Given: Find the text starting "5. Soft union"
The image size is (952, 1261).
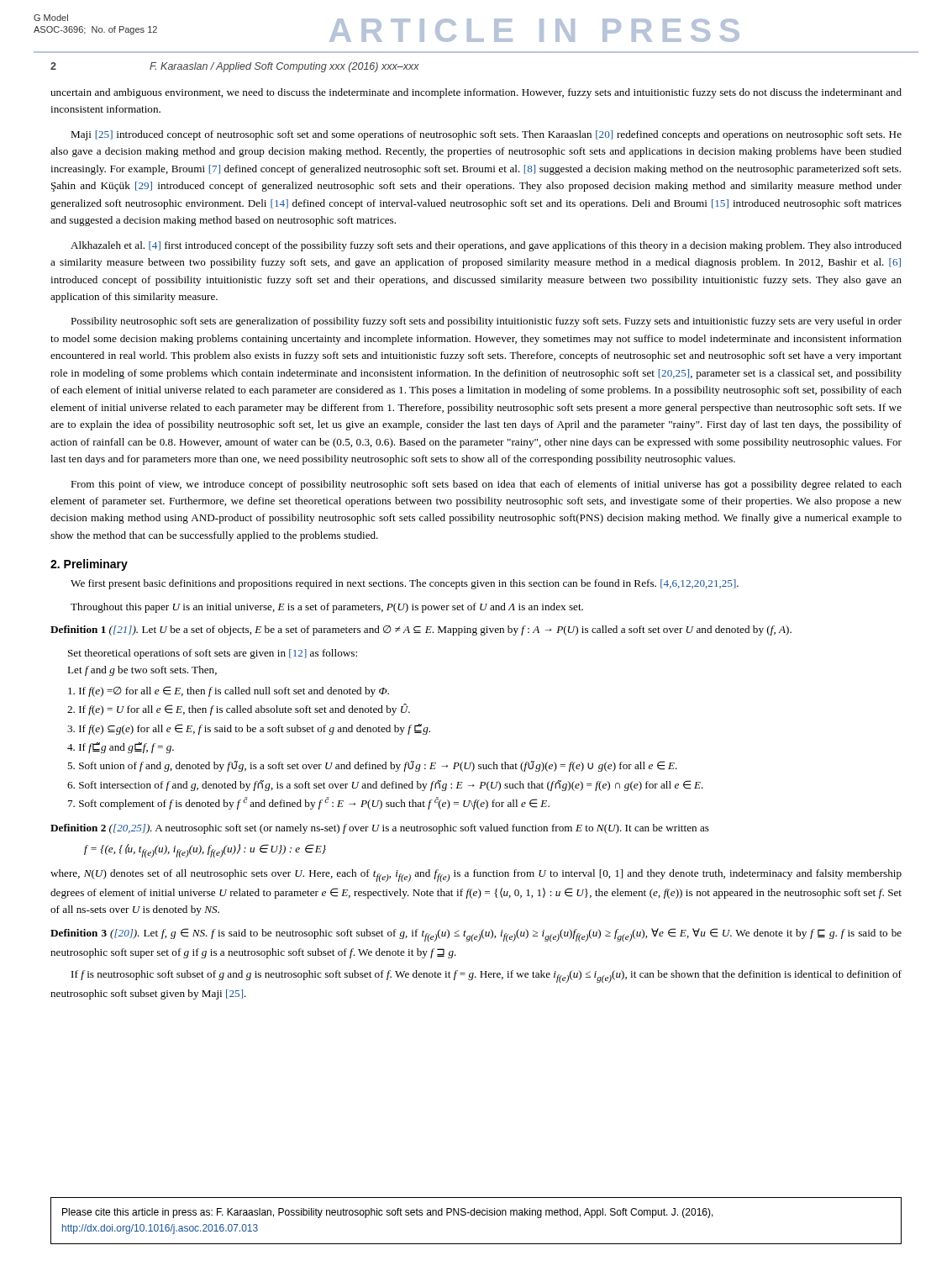Looking at the screenshot, I should [x=372, y=766].
